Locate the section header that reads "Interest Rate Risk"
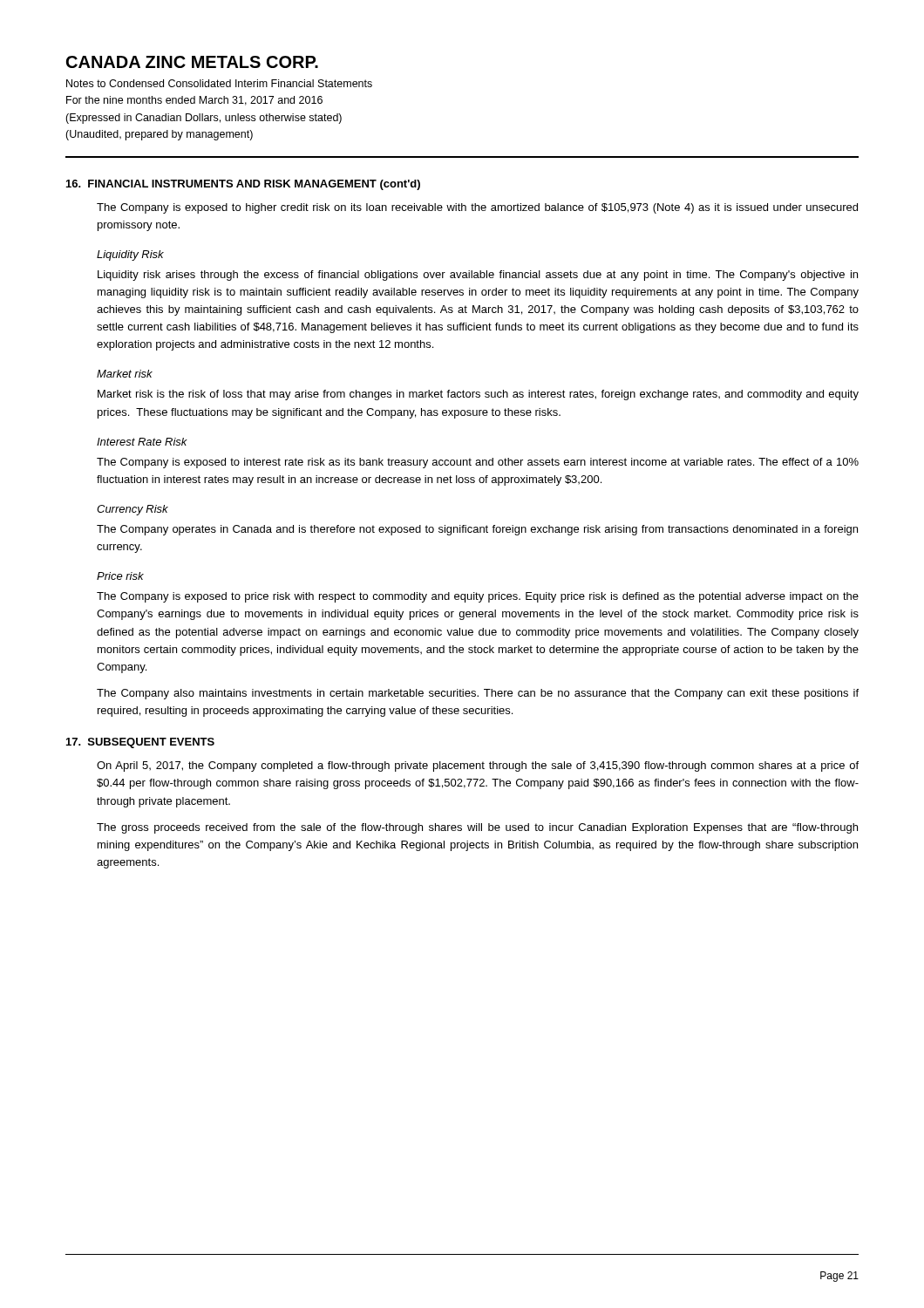Image resolution: width=924 pixels, height=1308 pixels. point(142,441)
